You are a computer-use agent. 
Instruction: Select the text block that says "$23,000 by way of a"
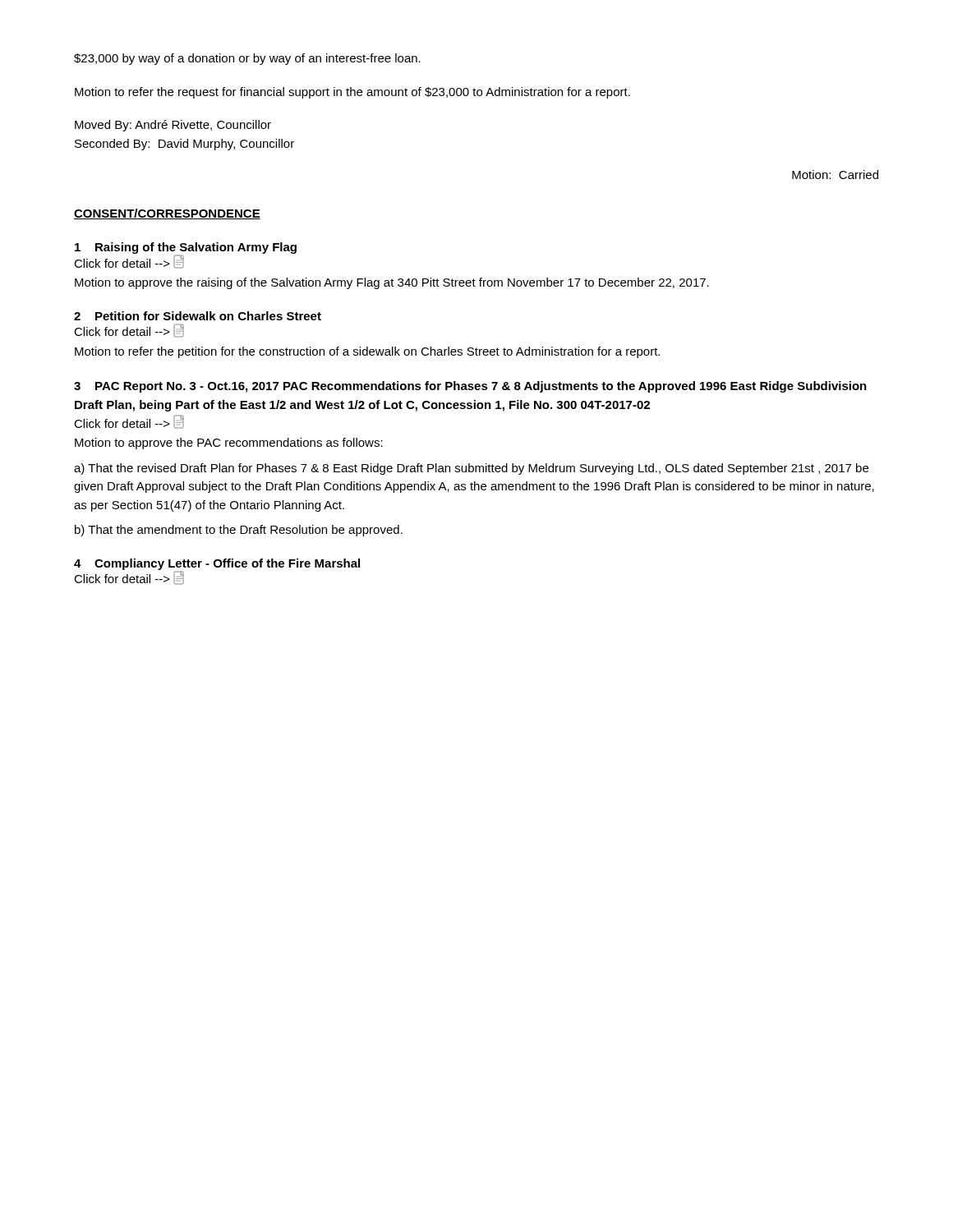(x=248, y=58)
